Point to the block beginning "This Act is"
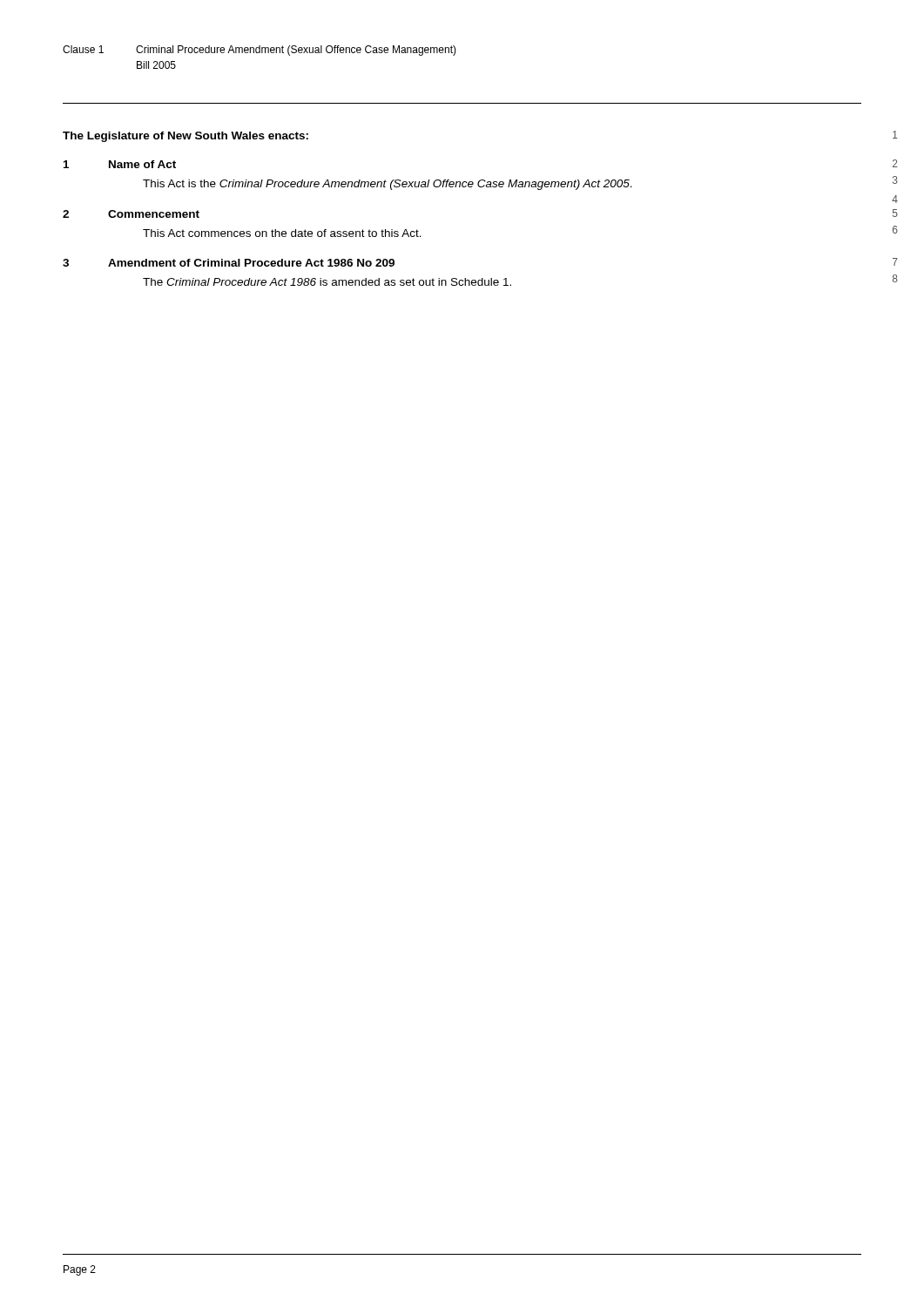Image resolution: width=924 pixels, height=1307 pixels. coord(388,183)
